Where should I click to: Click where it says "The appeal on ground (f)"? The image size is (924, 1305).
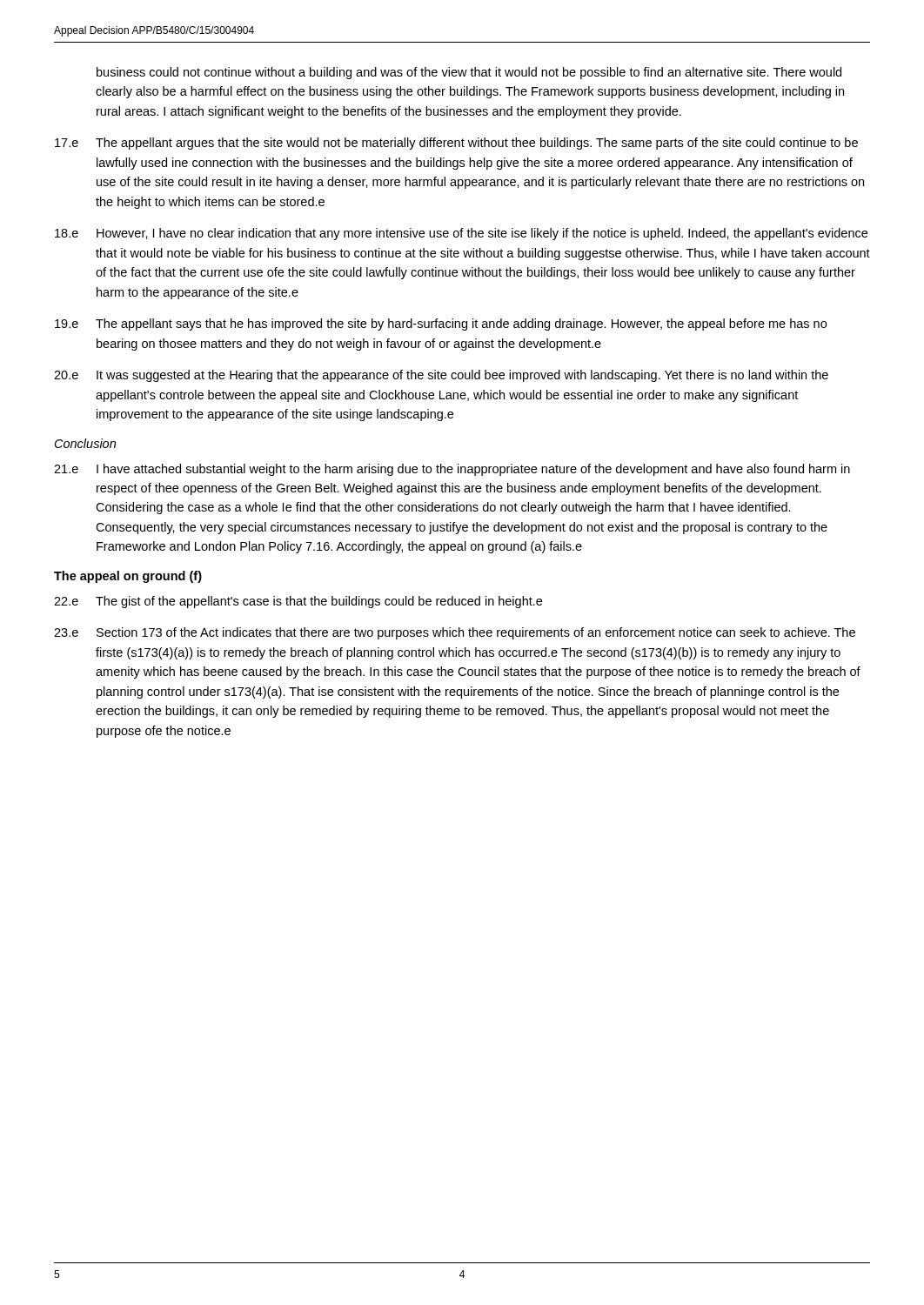pos(128,576)
